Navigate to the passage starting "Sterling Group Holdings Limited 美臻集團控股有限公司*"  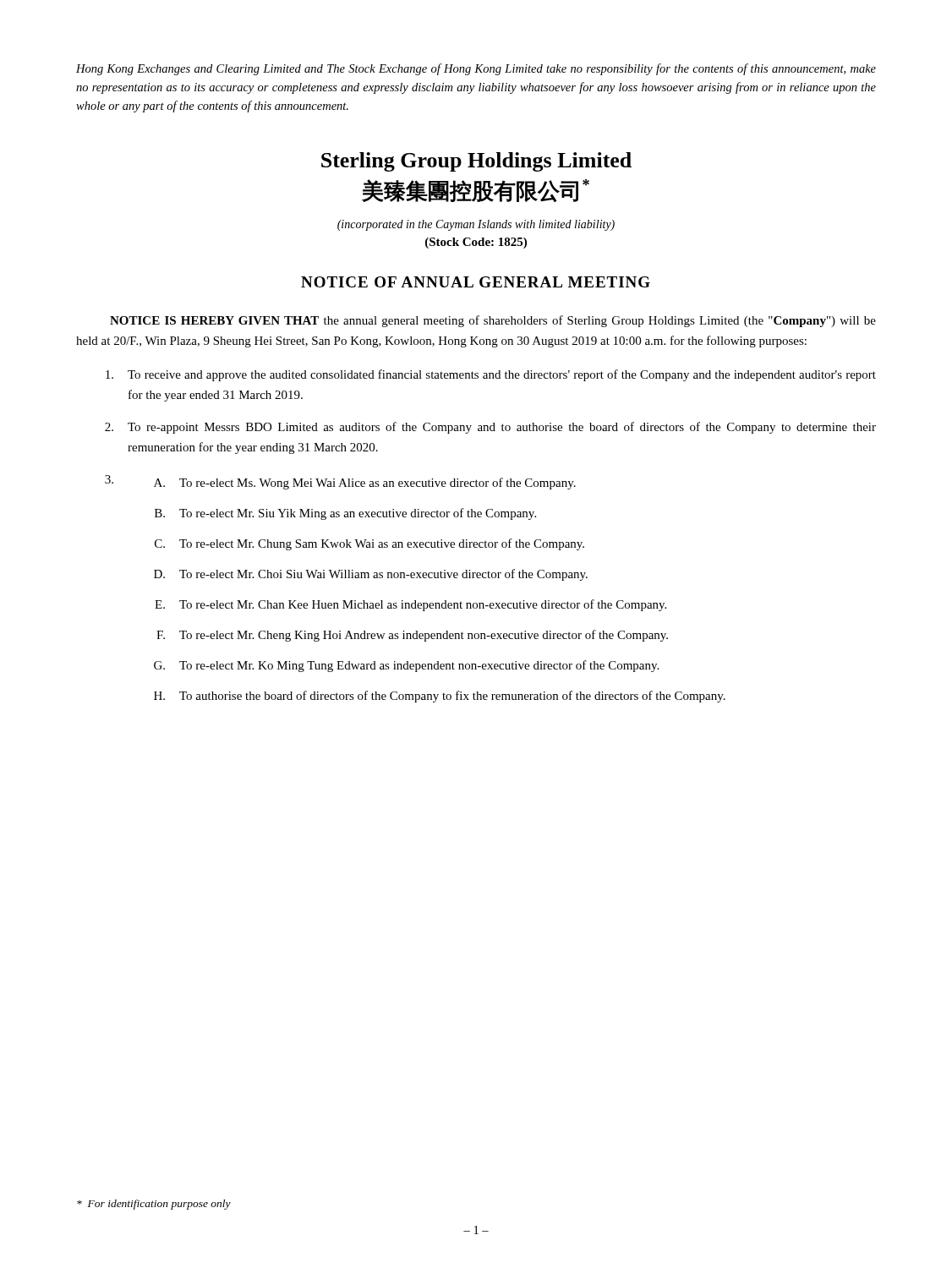[x=476, y=177]
